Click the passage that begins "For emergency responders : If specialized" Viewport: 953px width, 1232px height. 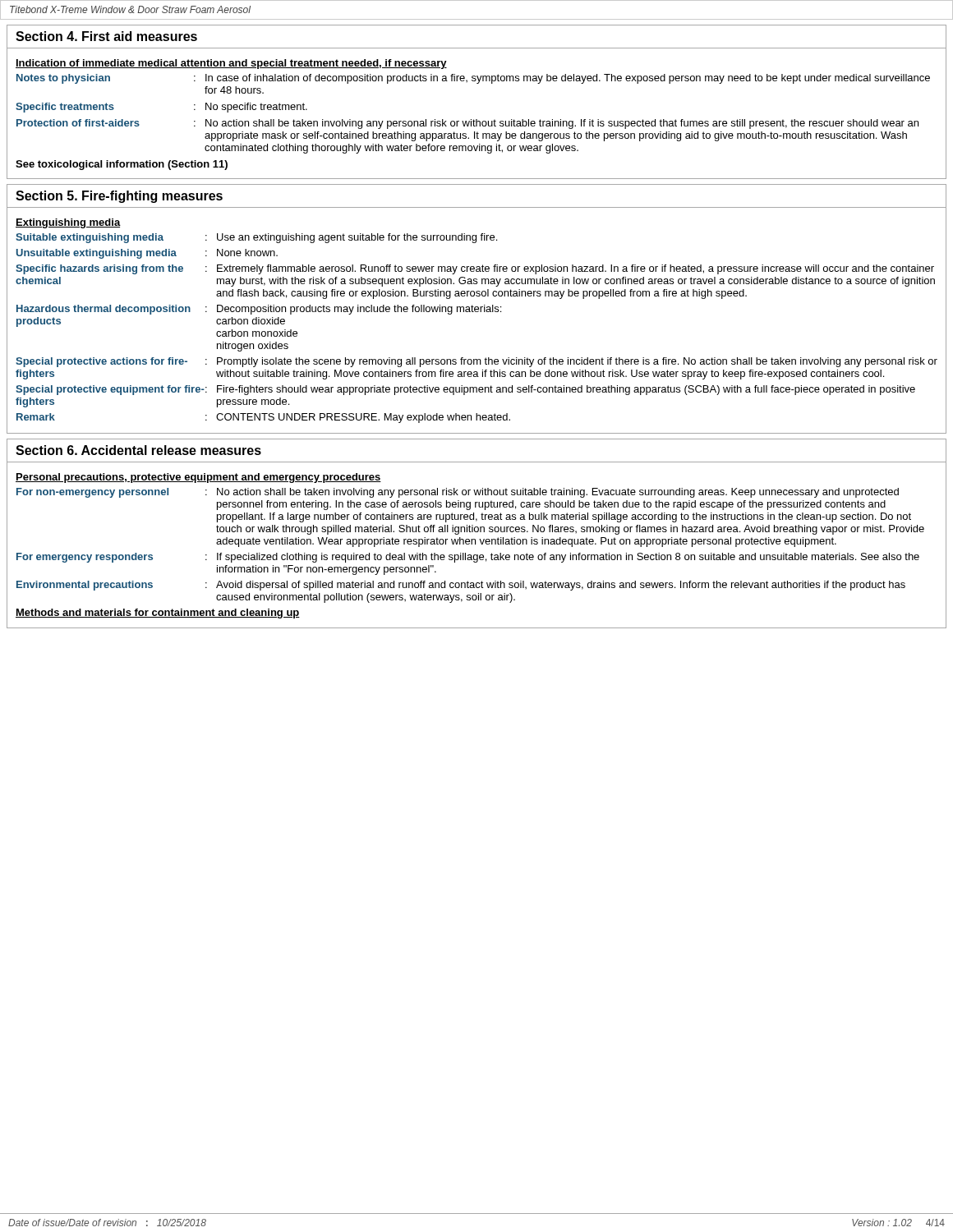476,563
